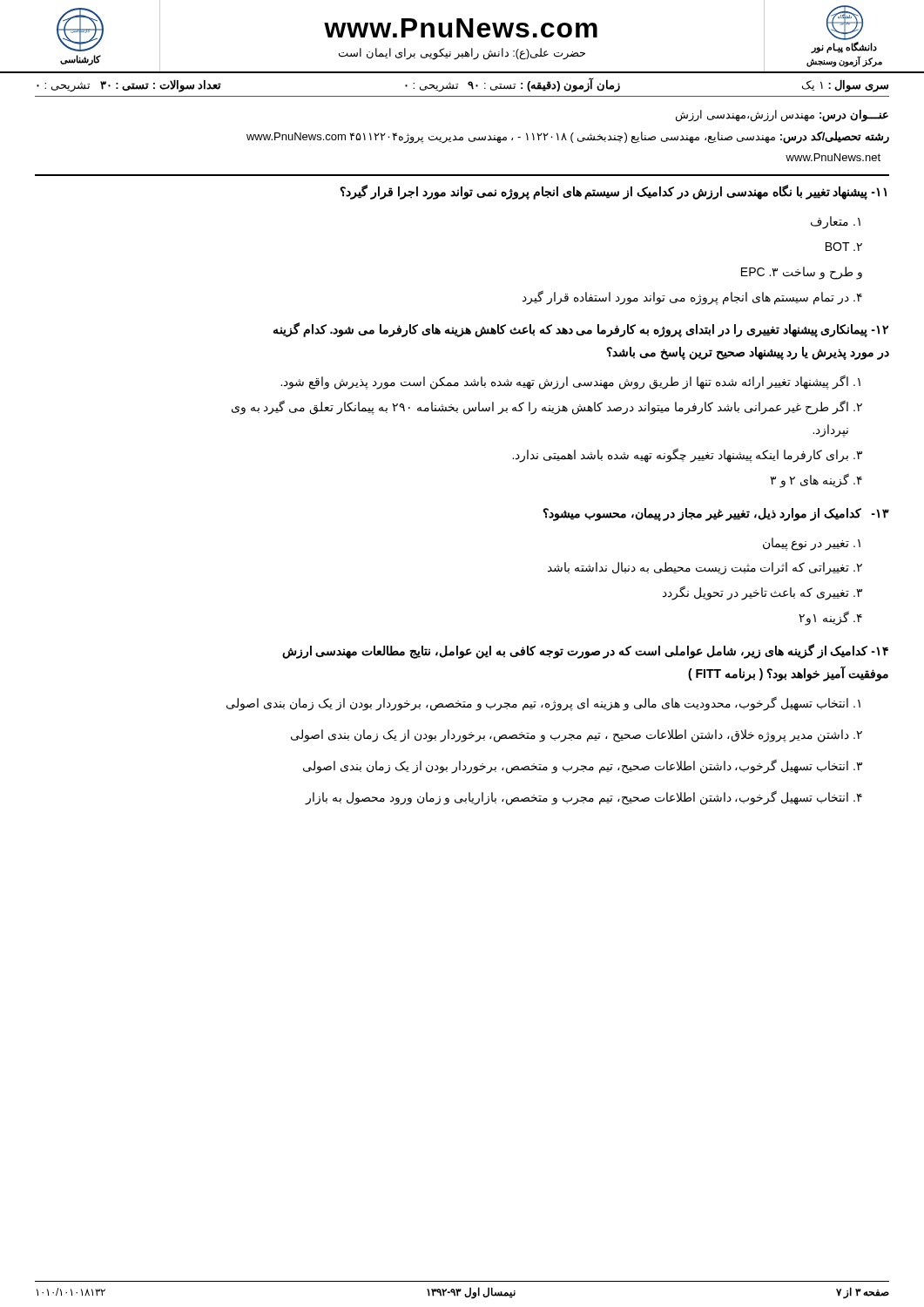Select the element starting "۱. اگر پیشنهاد تغییر ارائه"
Screen dimensions: 1307x924
pyautogui.click(x=571, y=382)
